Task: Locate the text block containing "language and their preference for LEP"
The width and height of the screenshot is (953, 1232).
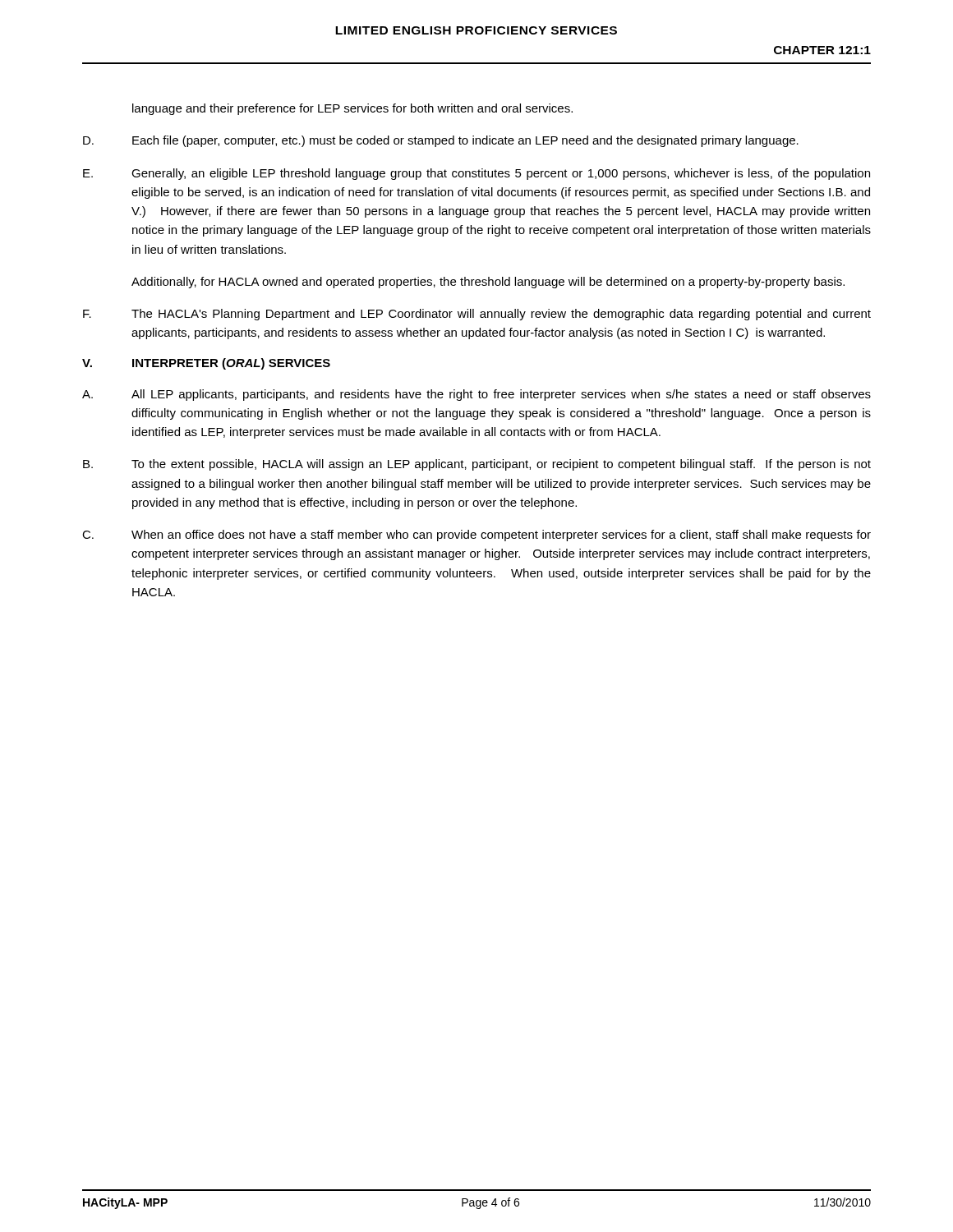Action: (353, 108)
